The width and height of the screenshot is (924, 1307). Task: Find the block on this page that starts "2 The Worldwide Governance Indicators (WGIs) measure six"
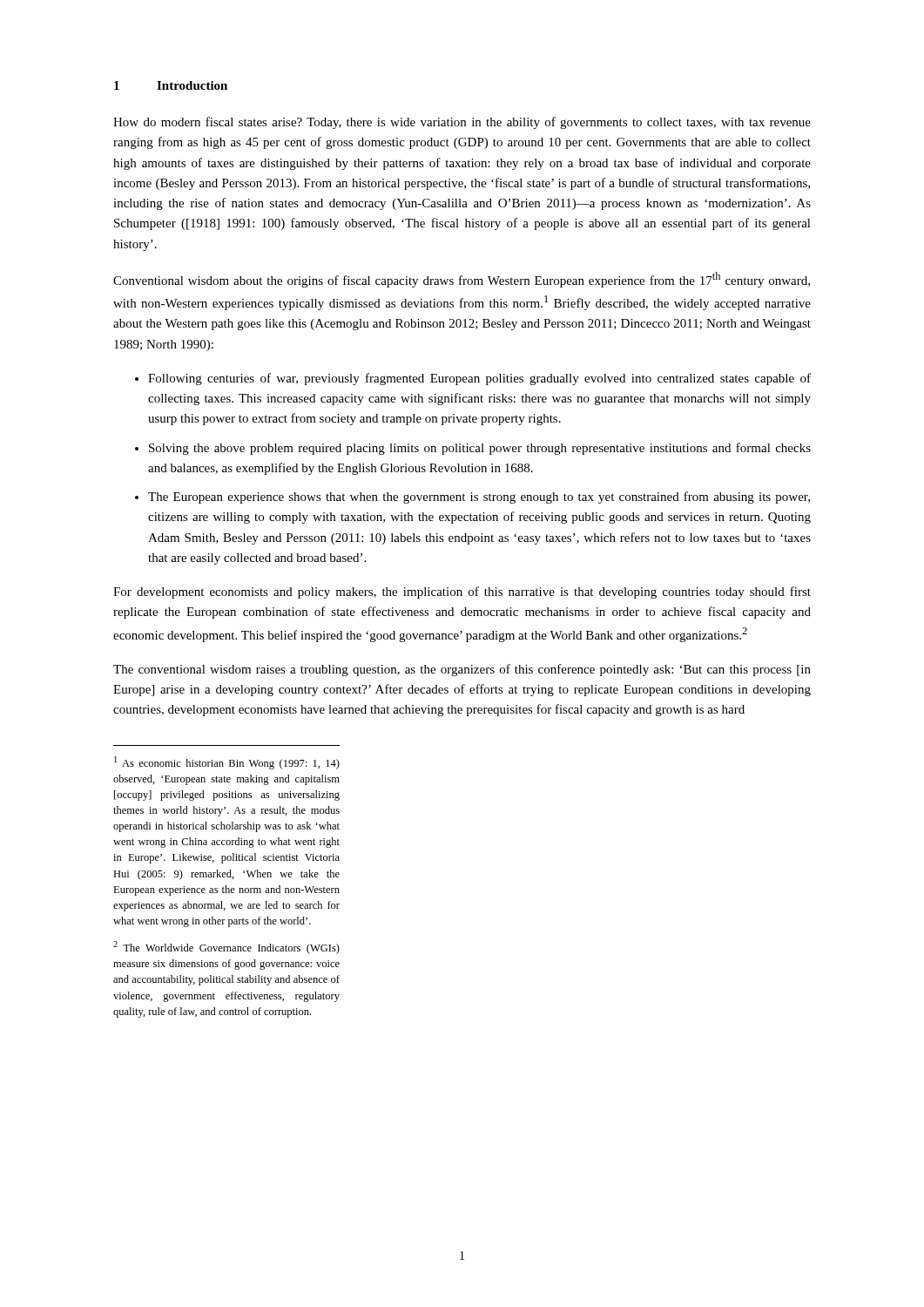226,978
